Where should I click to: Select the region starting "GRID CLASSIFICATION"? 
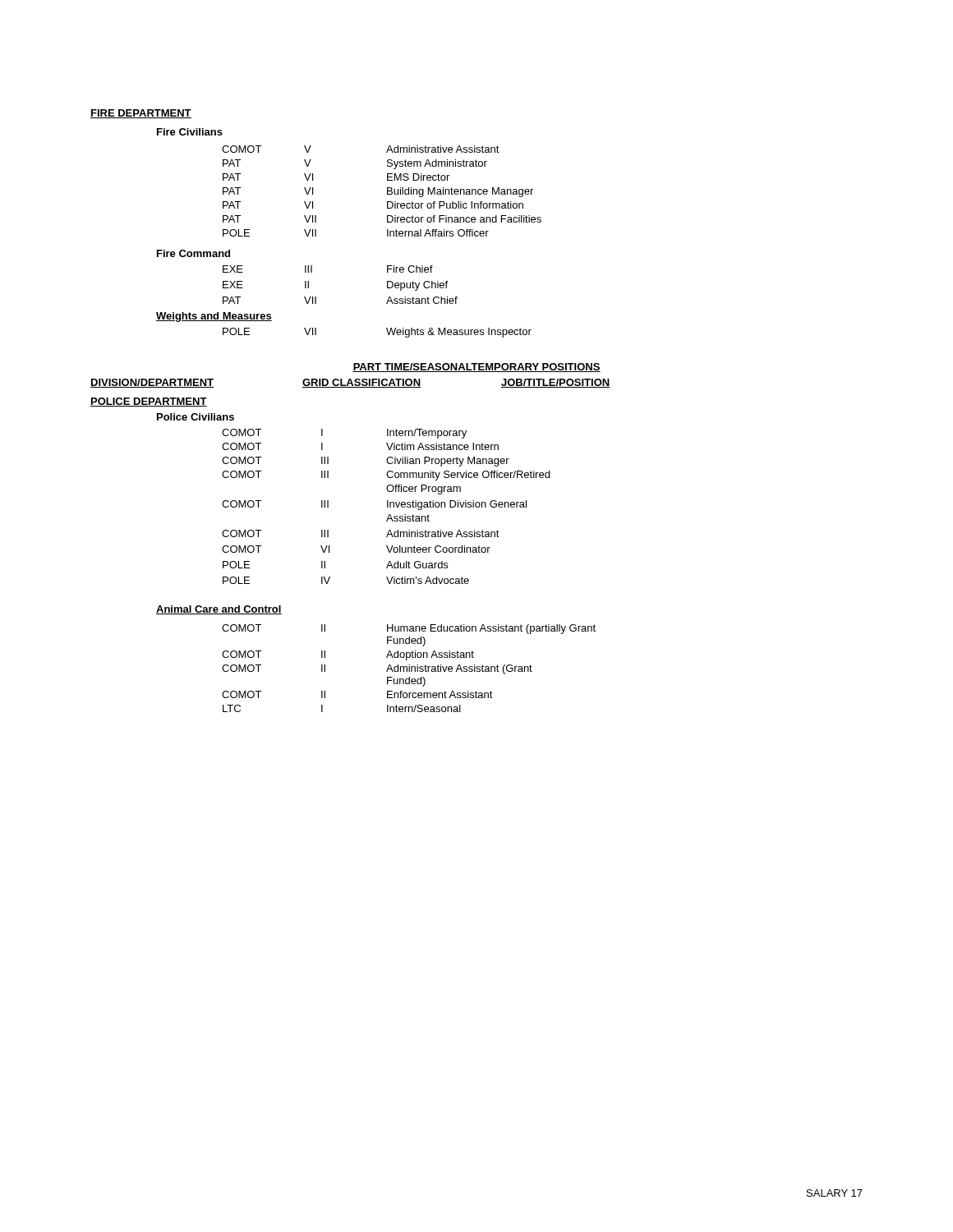(x=361, y=382)
